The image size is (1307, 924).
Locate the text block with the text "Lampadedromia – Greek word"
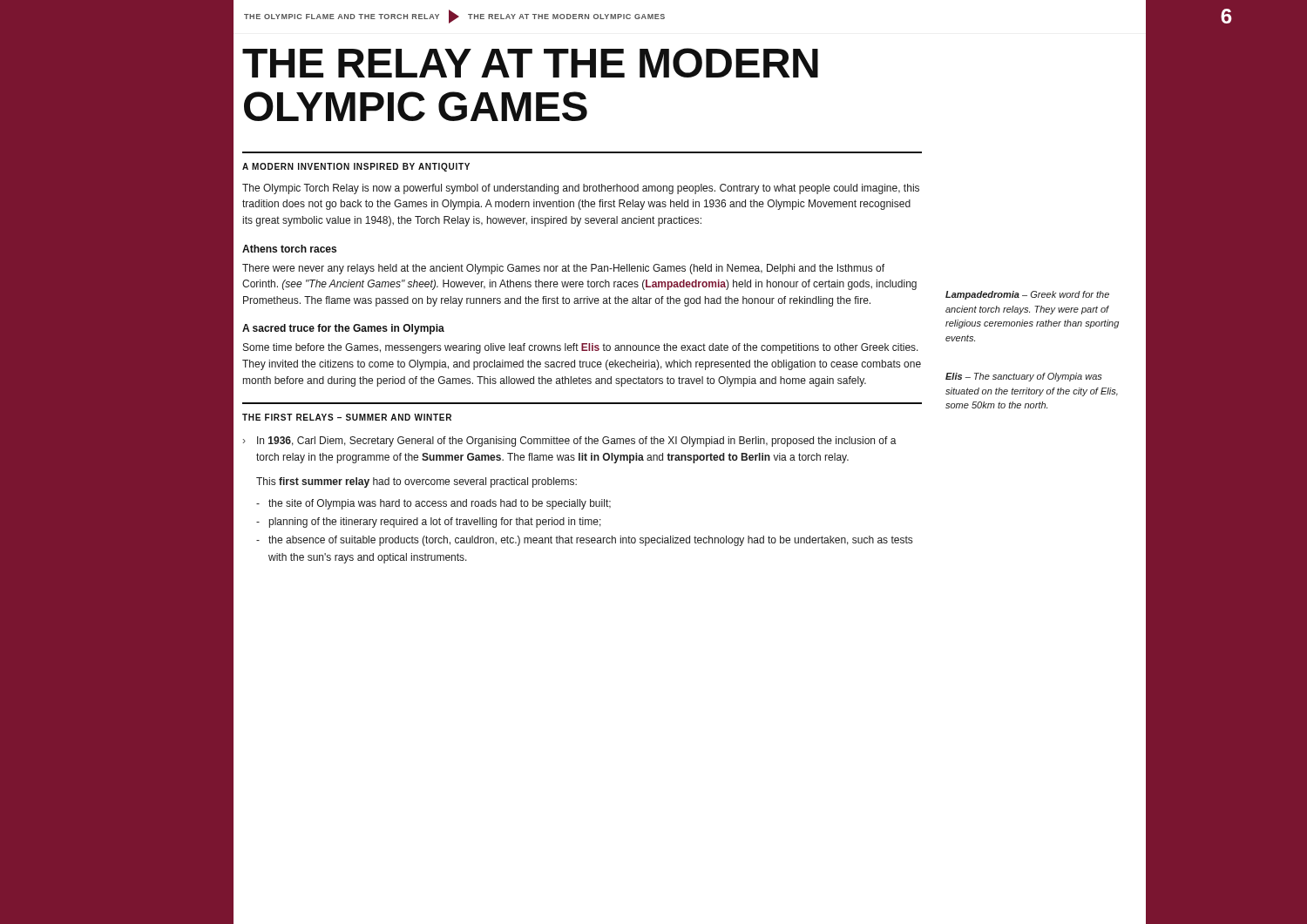coord(1032,316)
